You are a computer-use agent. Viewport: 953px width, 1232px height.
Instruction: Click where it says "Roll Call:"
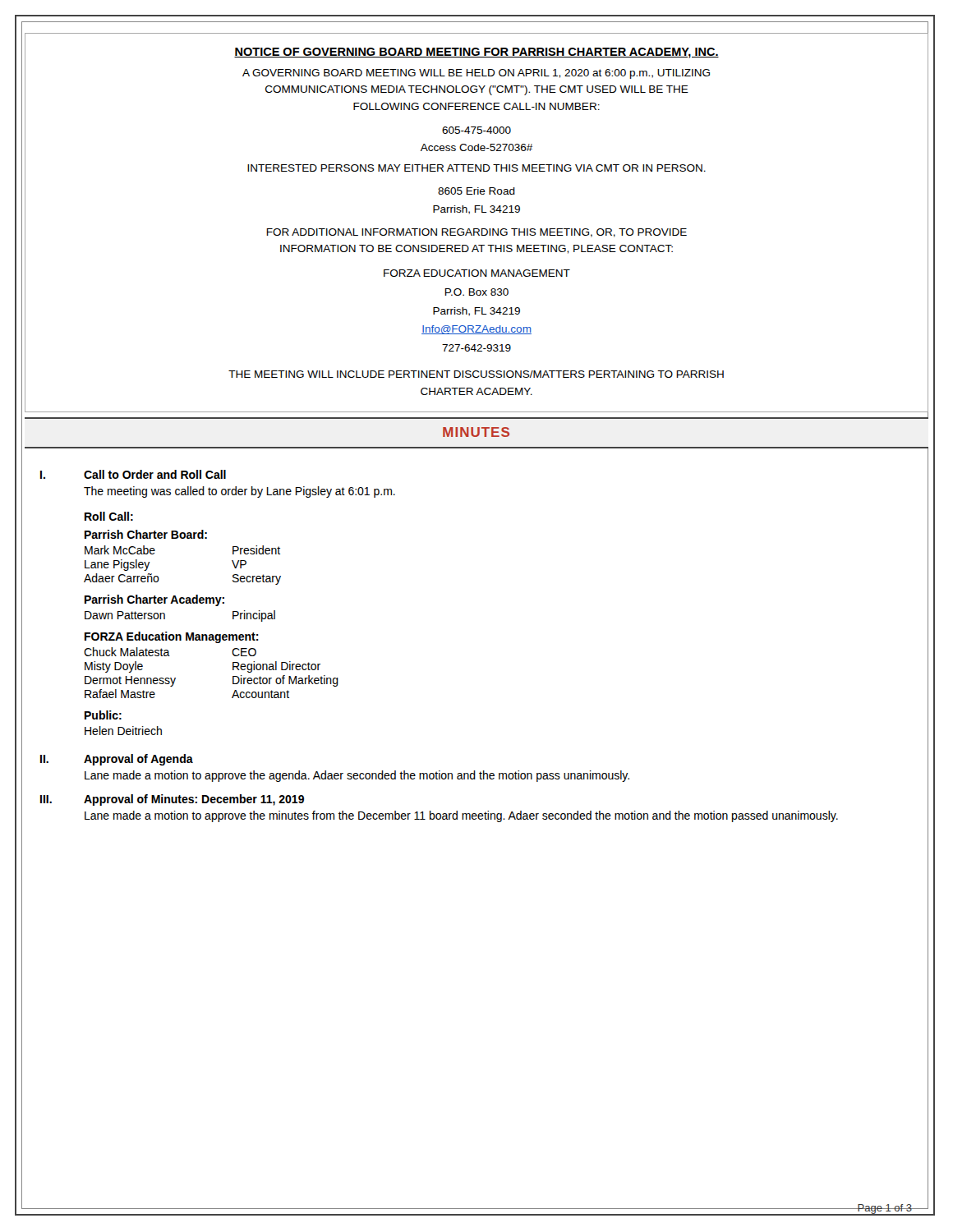click(109, 516)
